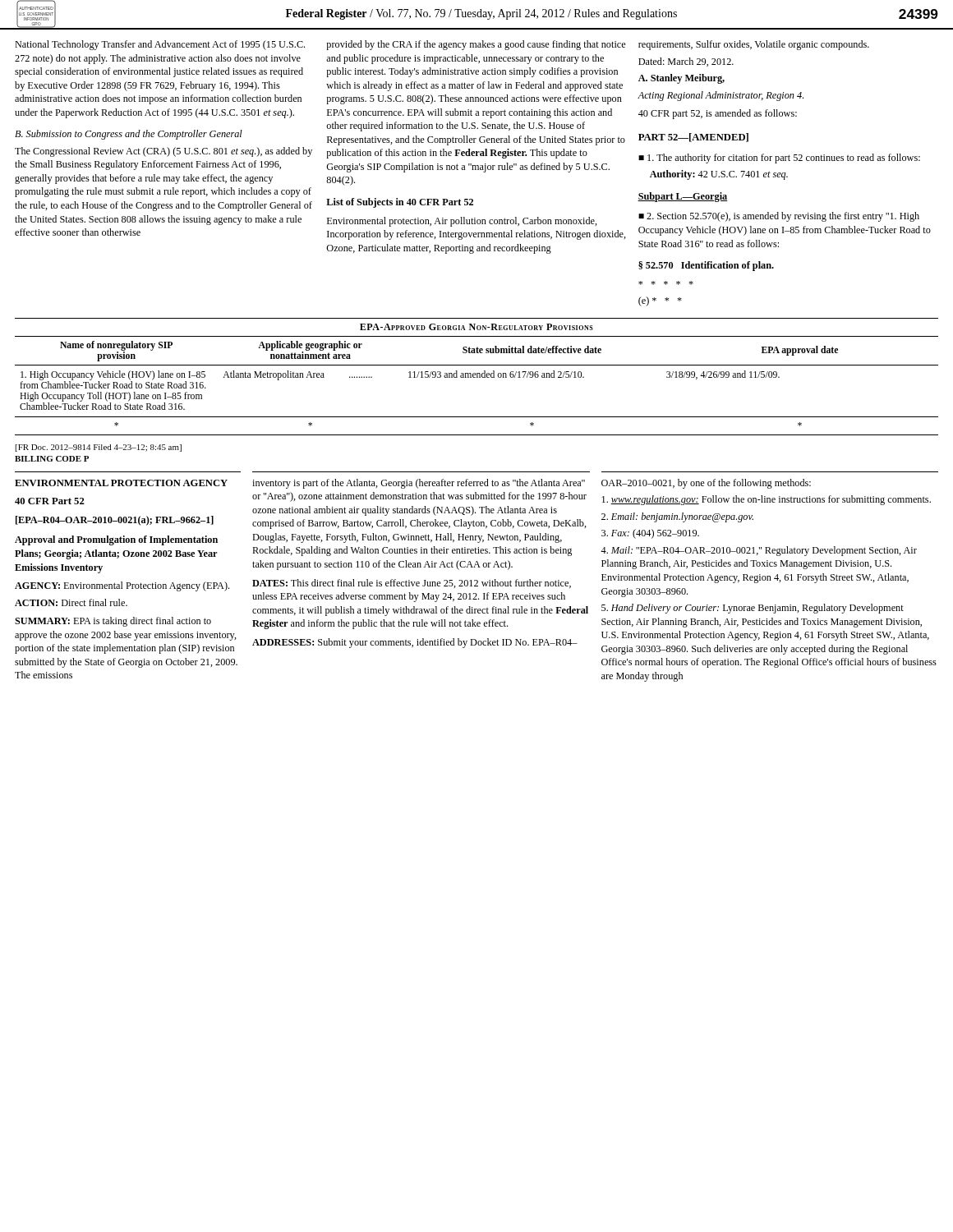Find the table that mentions "11/15/93 and amended on 6/17/96"
The width and height of the screenshot is (953, 1232).
click(476, 386)
